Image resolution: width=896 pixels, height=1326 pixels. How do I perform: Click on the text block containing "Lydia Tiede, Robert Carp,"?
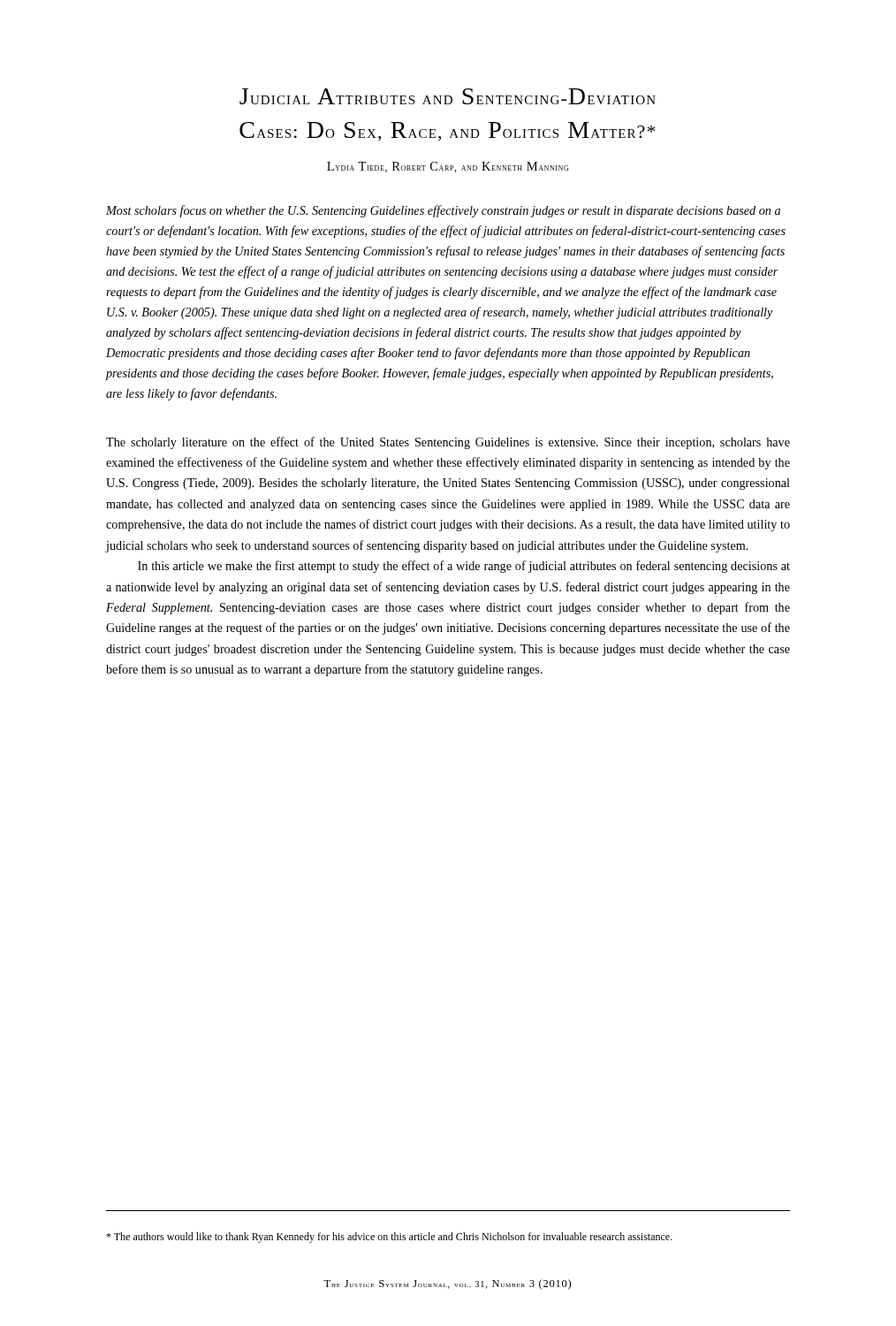pyautogui.click(x=448, y=166)
